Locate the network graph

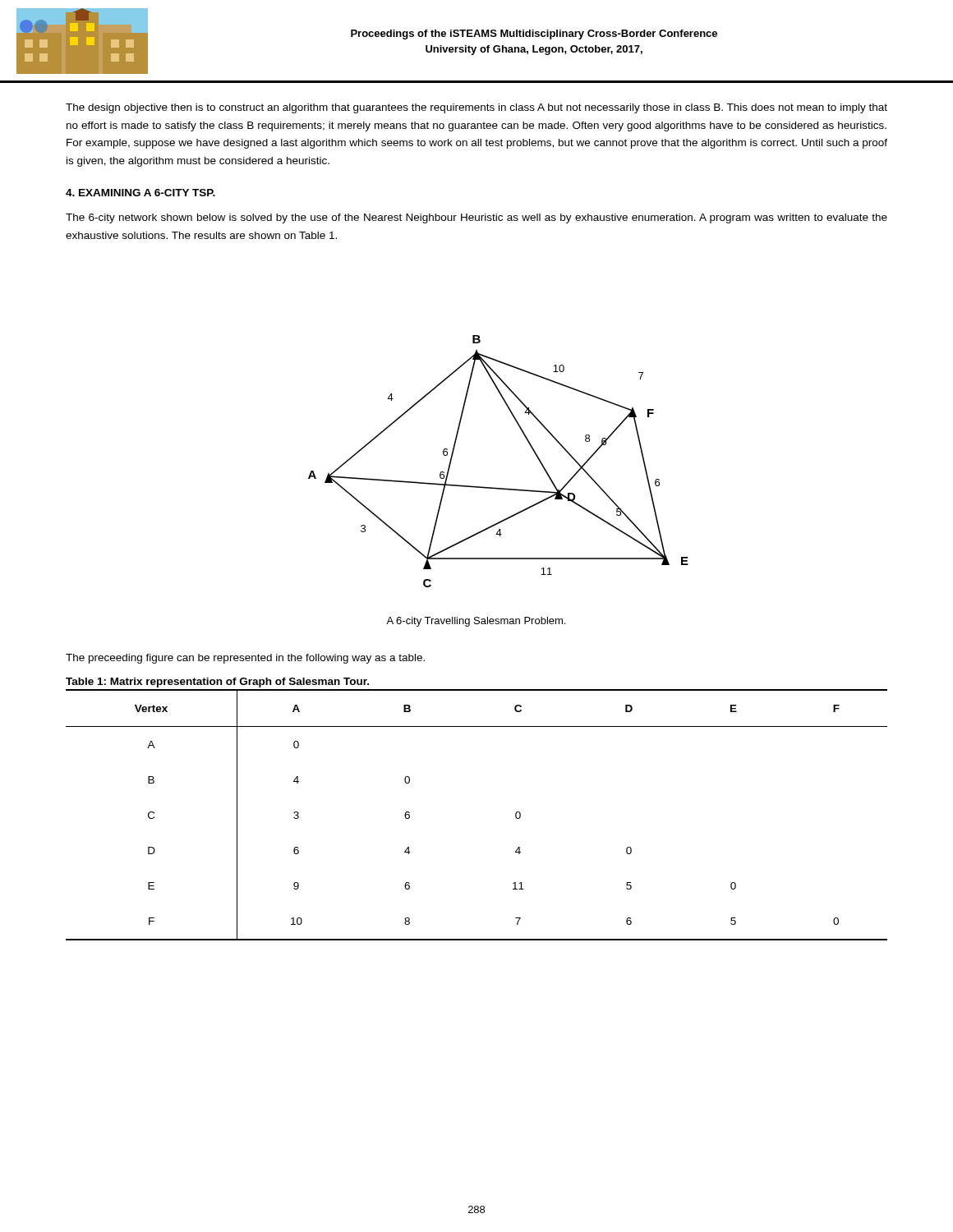point(476,456)
